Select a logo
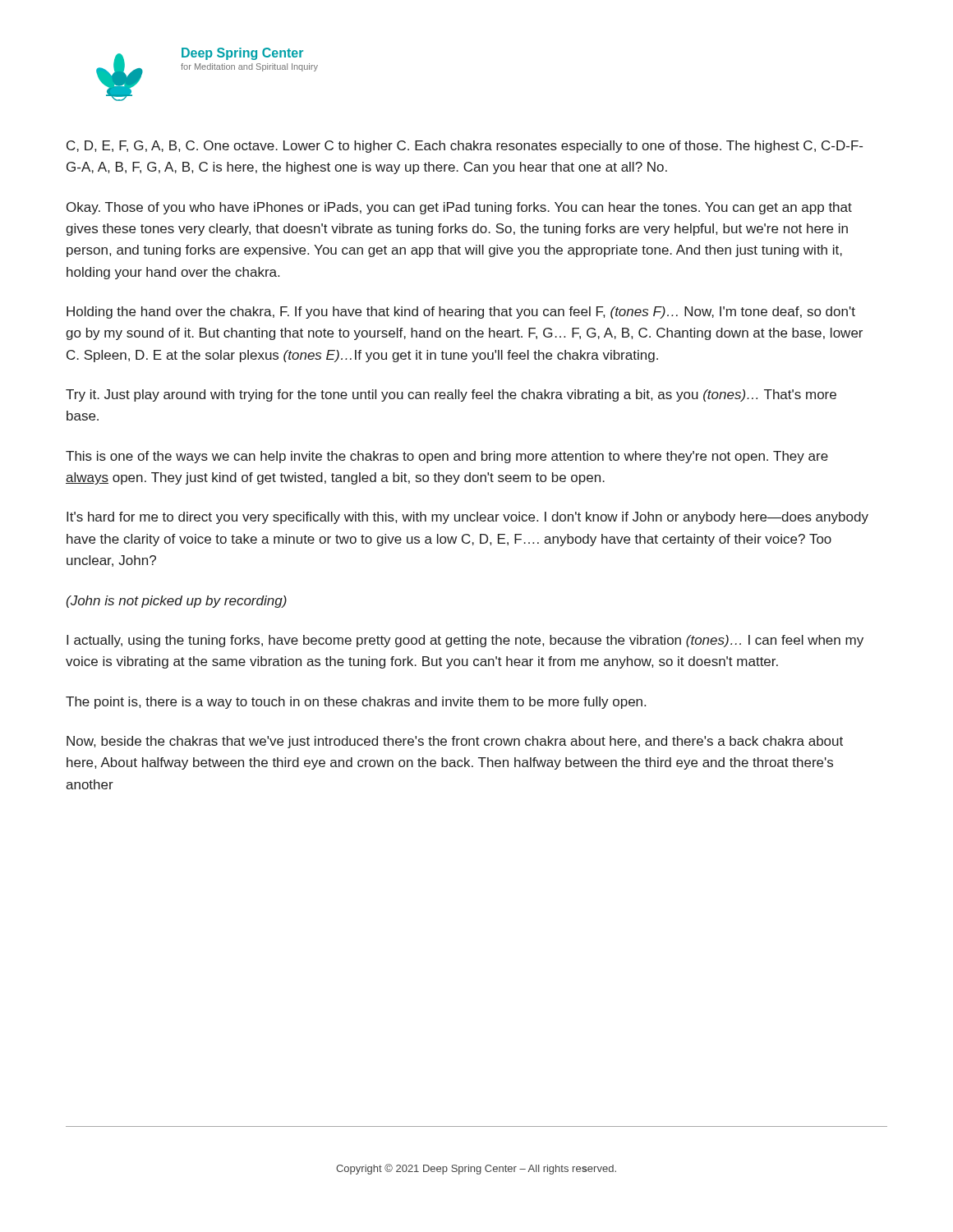The image size is (953, 1232). coord(476,76)
